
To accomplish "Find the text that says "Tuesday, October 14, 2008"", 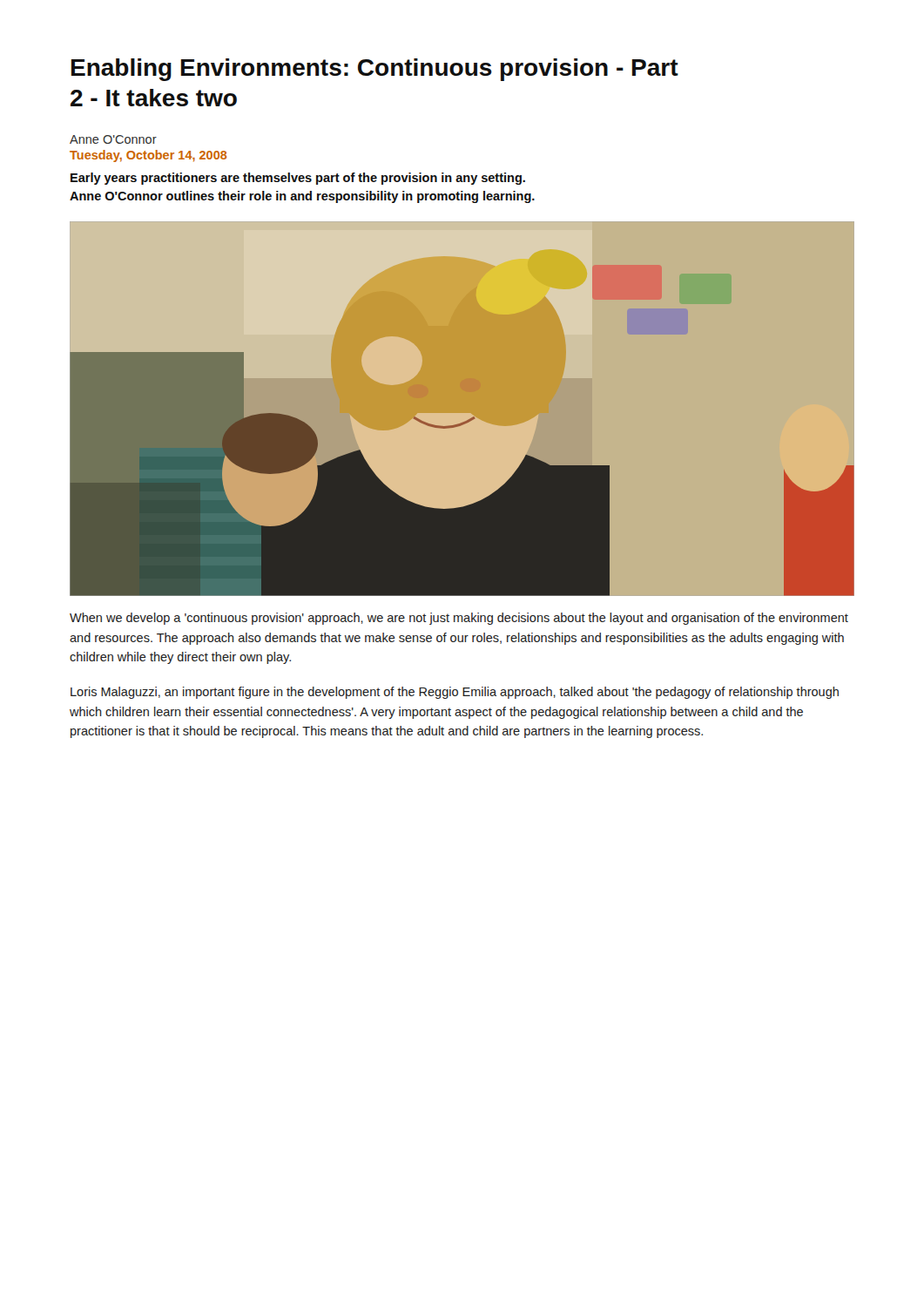I will (148, 155).
